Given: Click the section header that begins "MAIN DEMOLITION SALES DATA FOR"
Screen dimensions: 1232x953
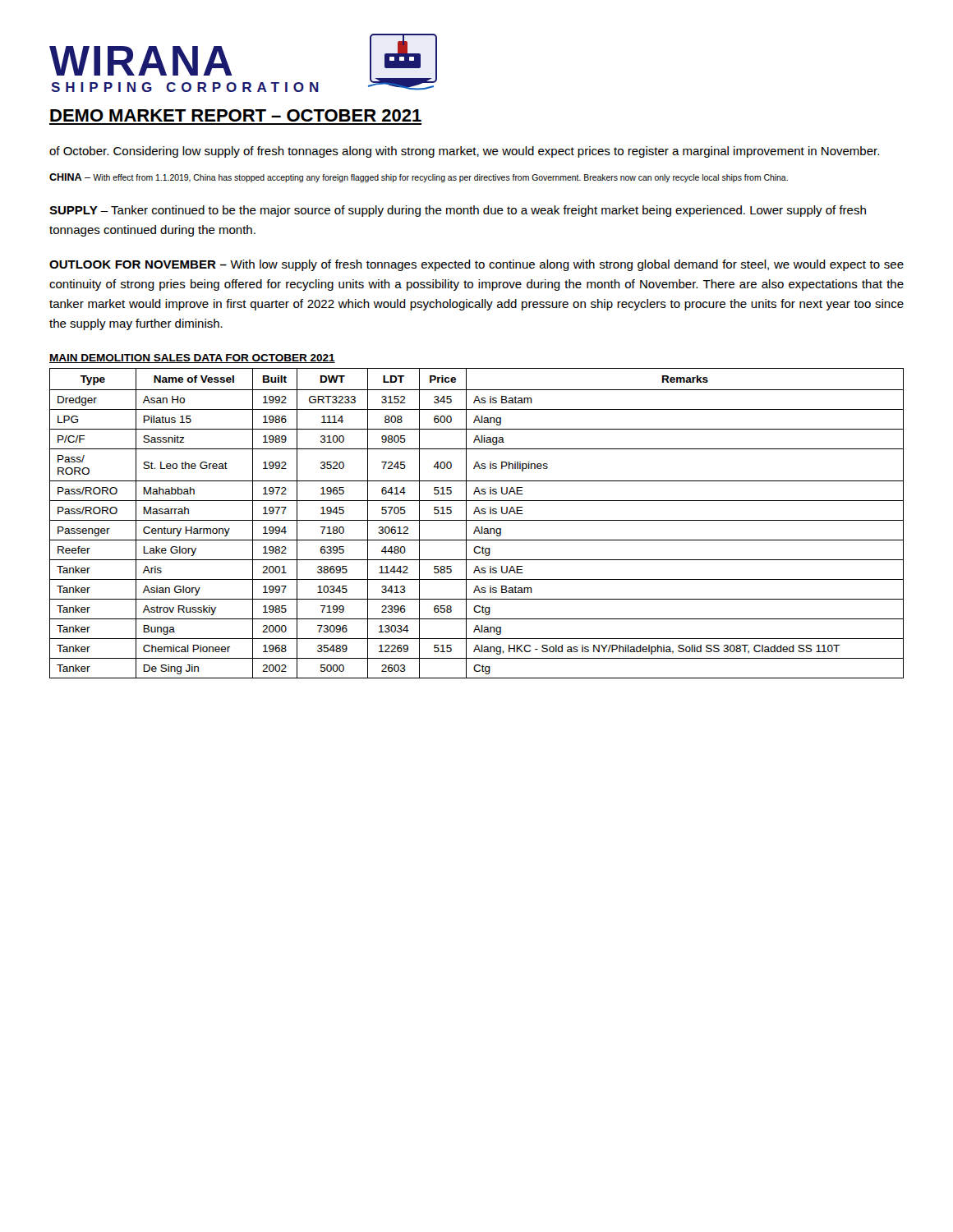Looking at the screenshot, I should point(192,358).
